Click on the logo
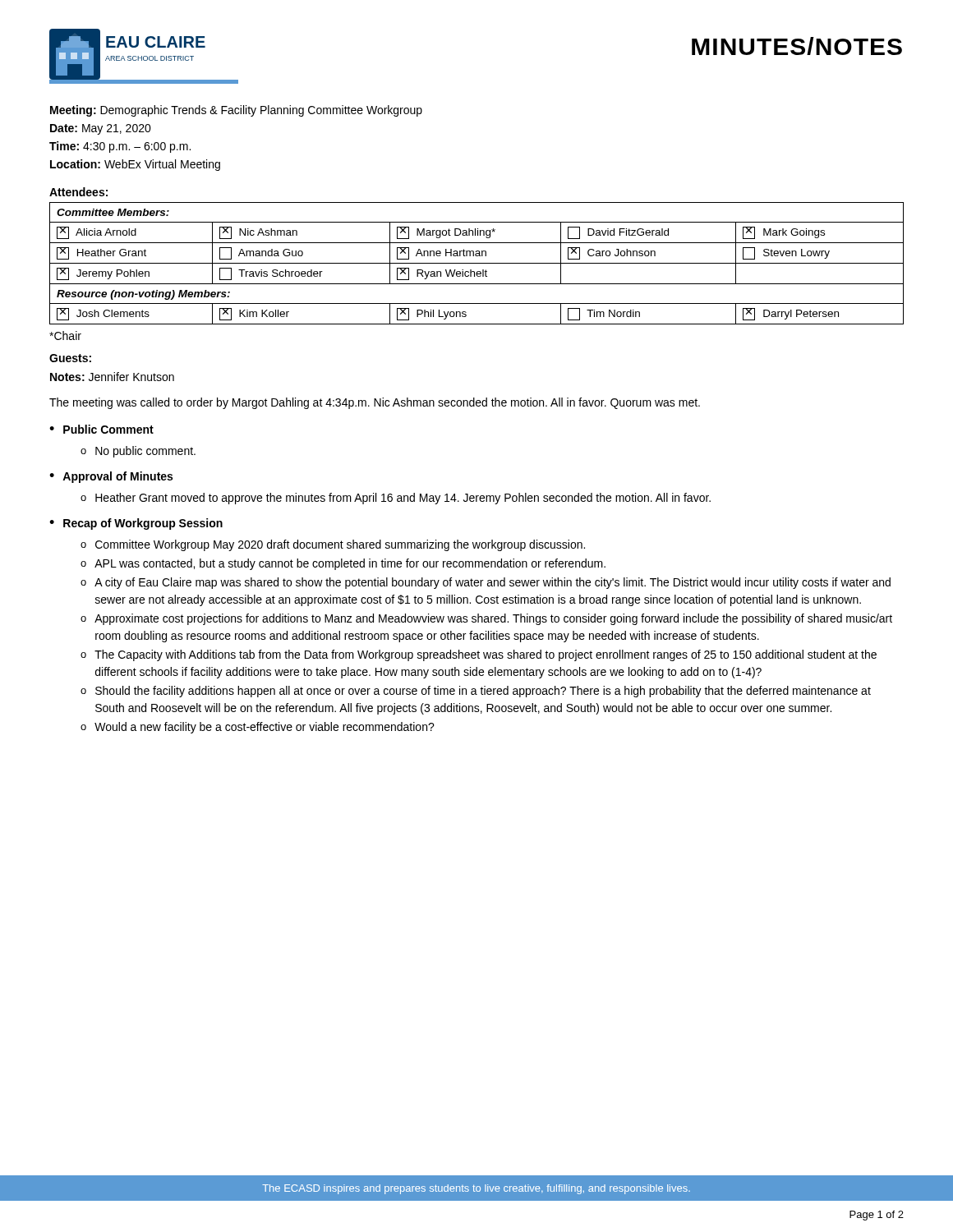The width and height of the screenshot is (953, 1232). point(144,57)
